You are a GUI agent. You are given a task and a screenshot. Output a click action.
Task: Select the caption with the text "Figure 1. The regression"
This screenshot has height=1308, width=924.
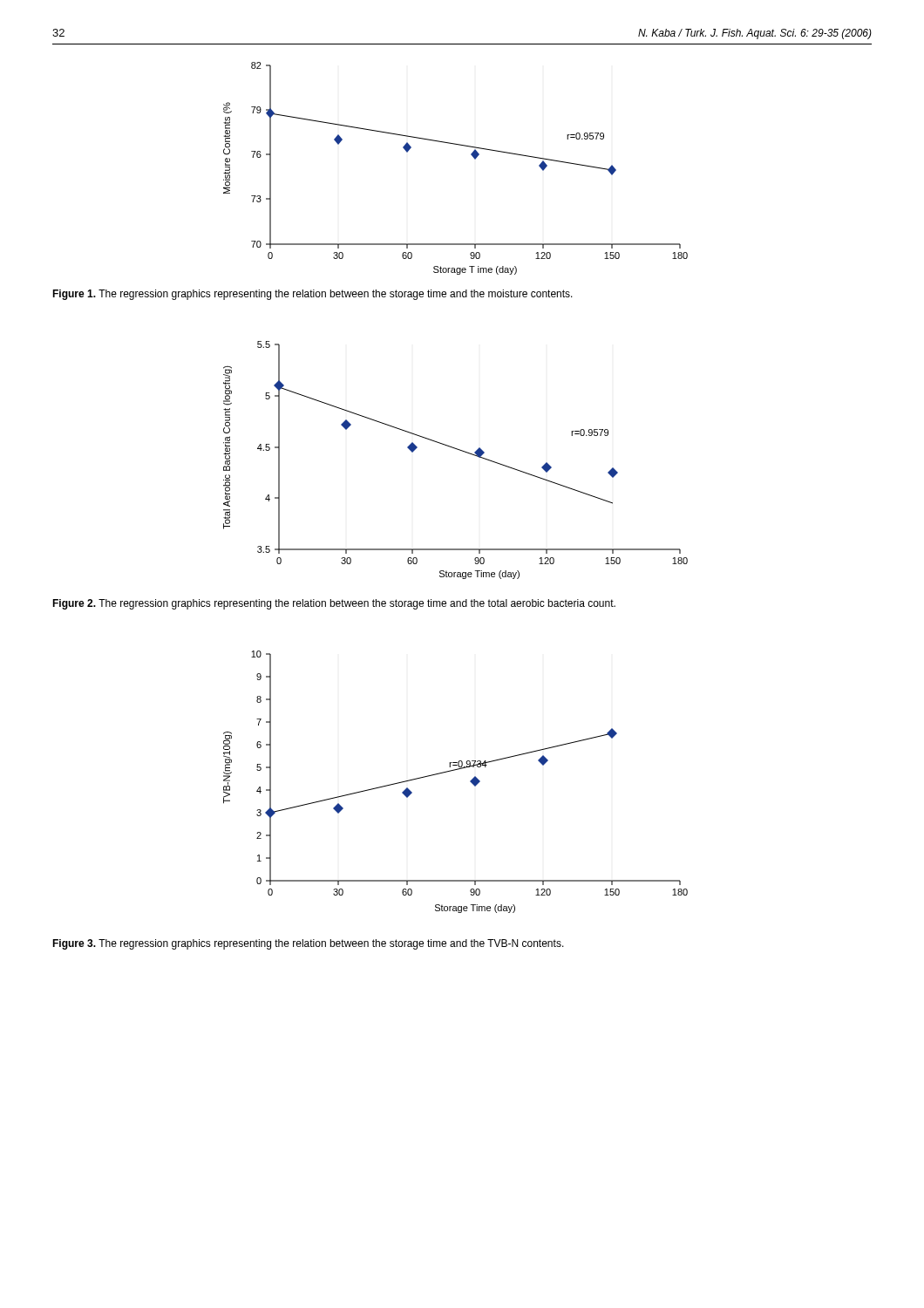coord(313,294)
